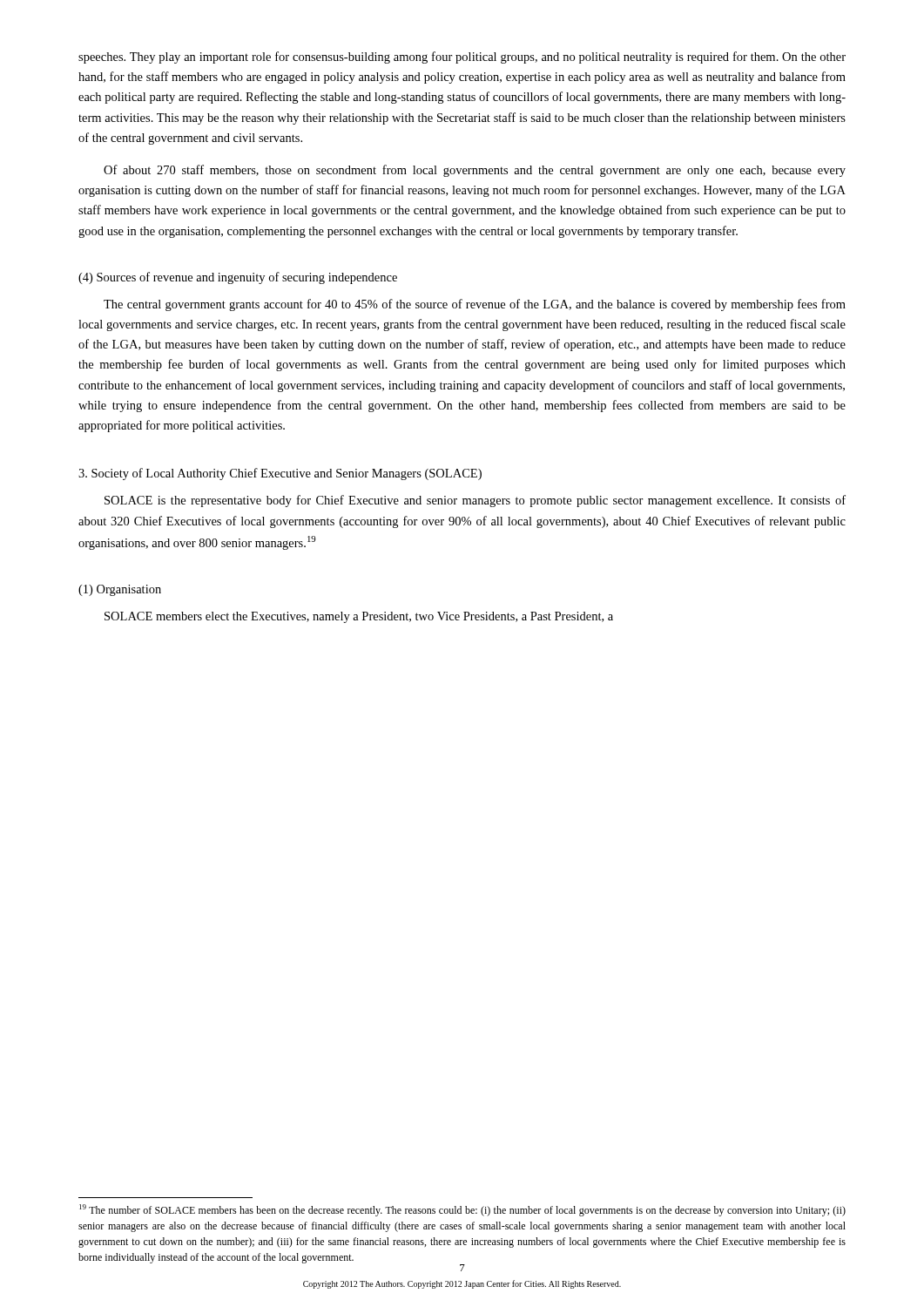Click on the passage starting "SOLACE is the representative"

(462, 522)
